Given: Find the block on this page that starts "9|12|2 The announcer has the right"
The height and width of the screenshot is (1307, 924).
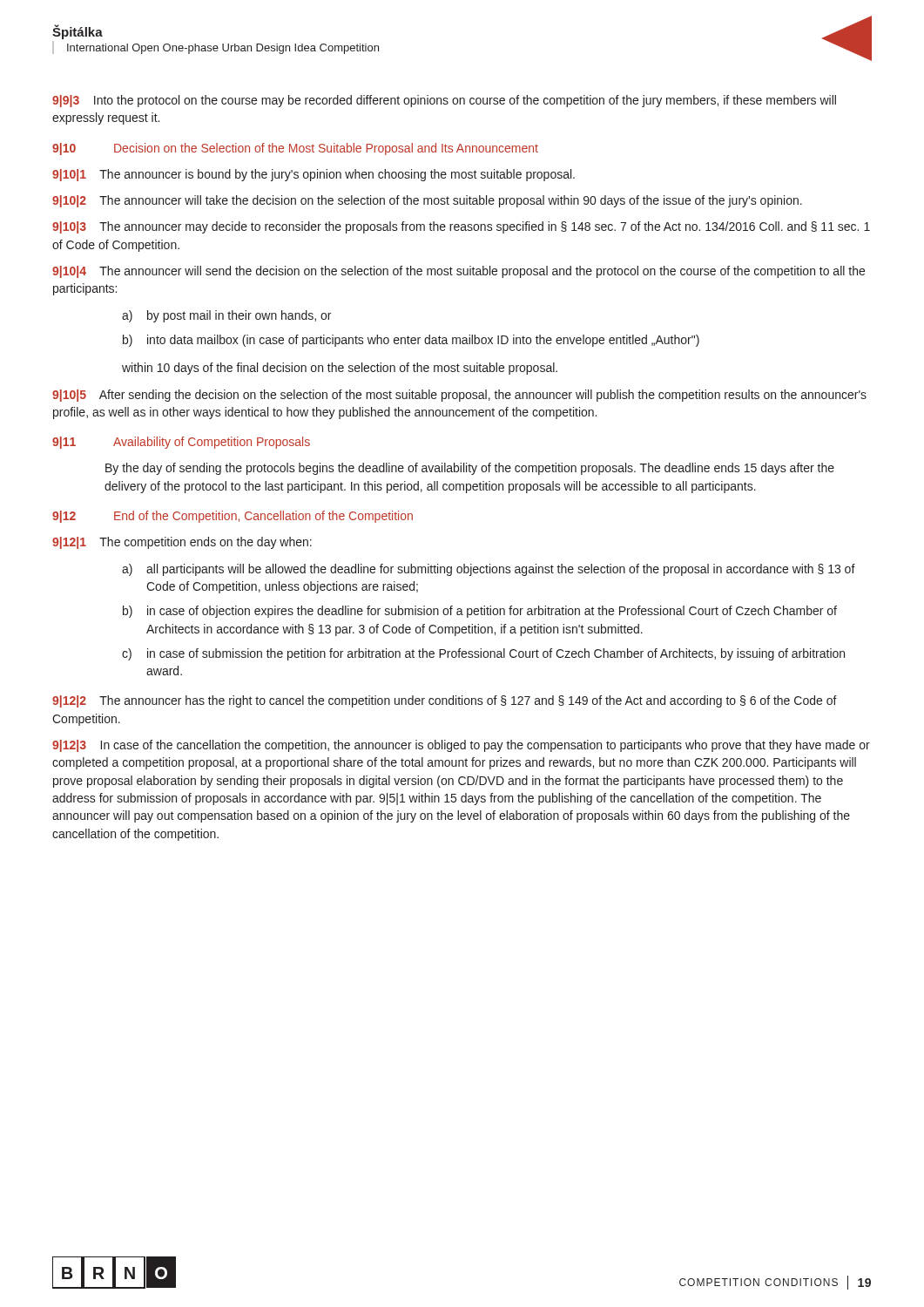Looking at the screenshot, I should coord(444,710).
